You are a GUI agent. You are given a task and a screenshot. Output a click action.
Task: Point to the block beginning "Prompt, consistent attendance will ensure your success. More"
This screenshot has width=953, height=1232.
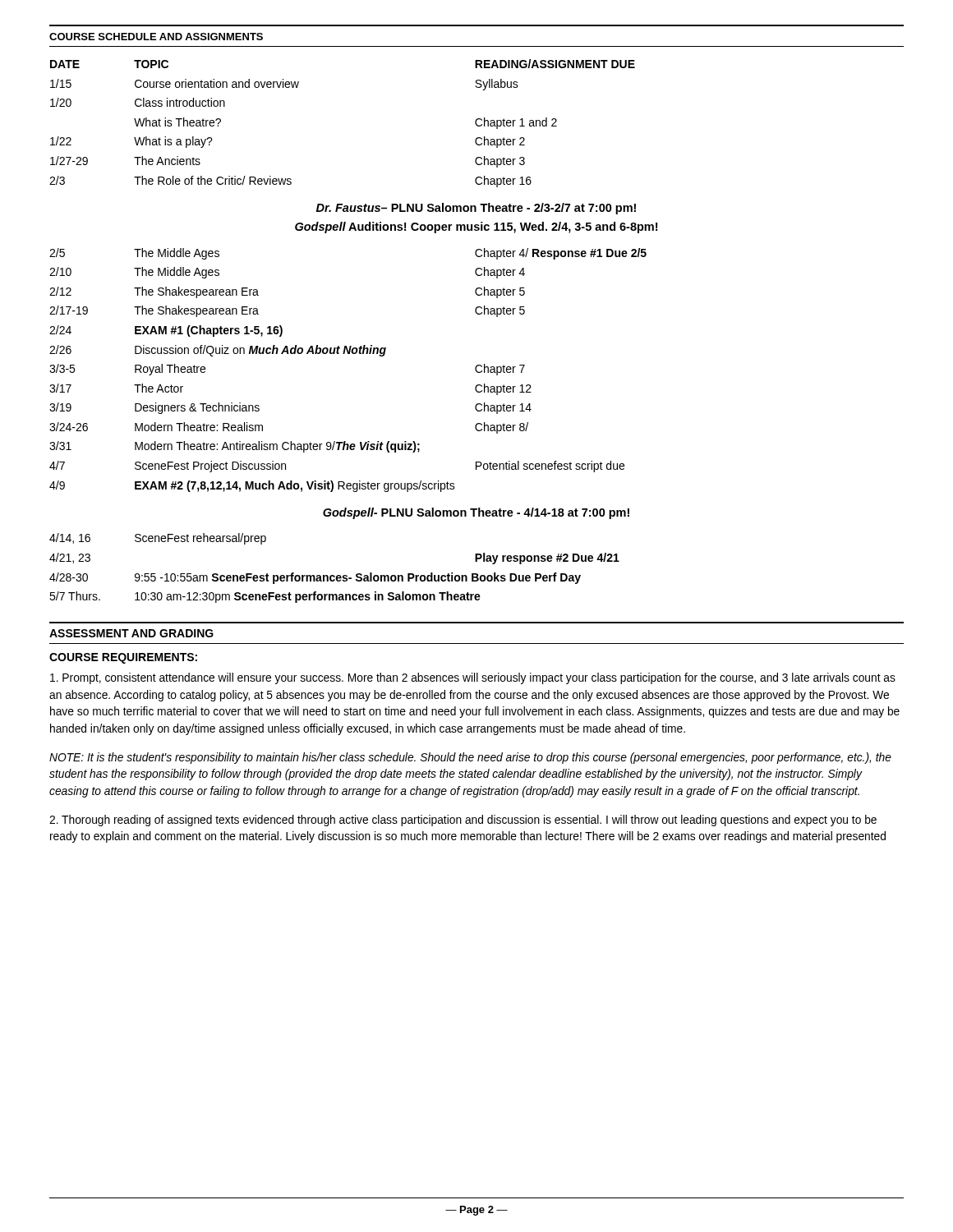(475, 703)
